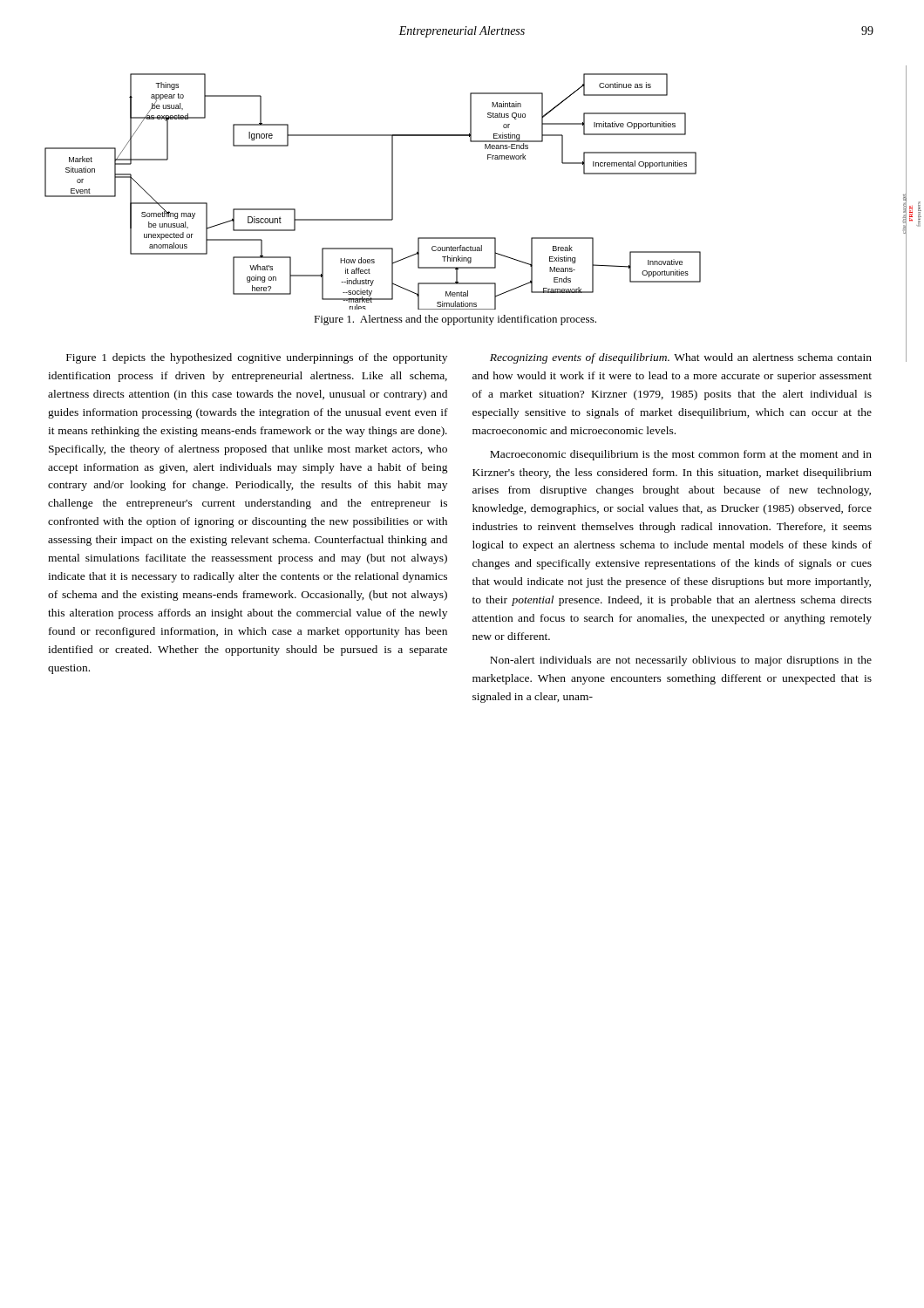Screen dimensions: 1308x924
Task: Locate the block of text that opens with "Figure 1 depicts the"
Action: click(248, 513)
